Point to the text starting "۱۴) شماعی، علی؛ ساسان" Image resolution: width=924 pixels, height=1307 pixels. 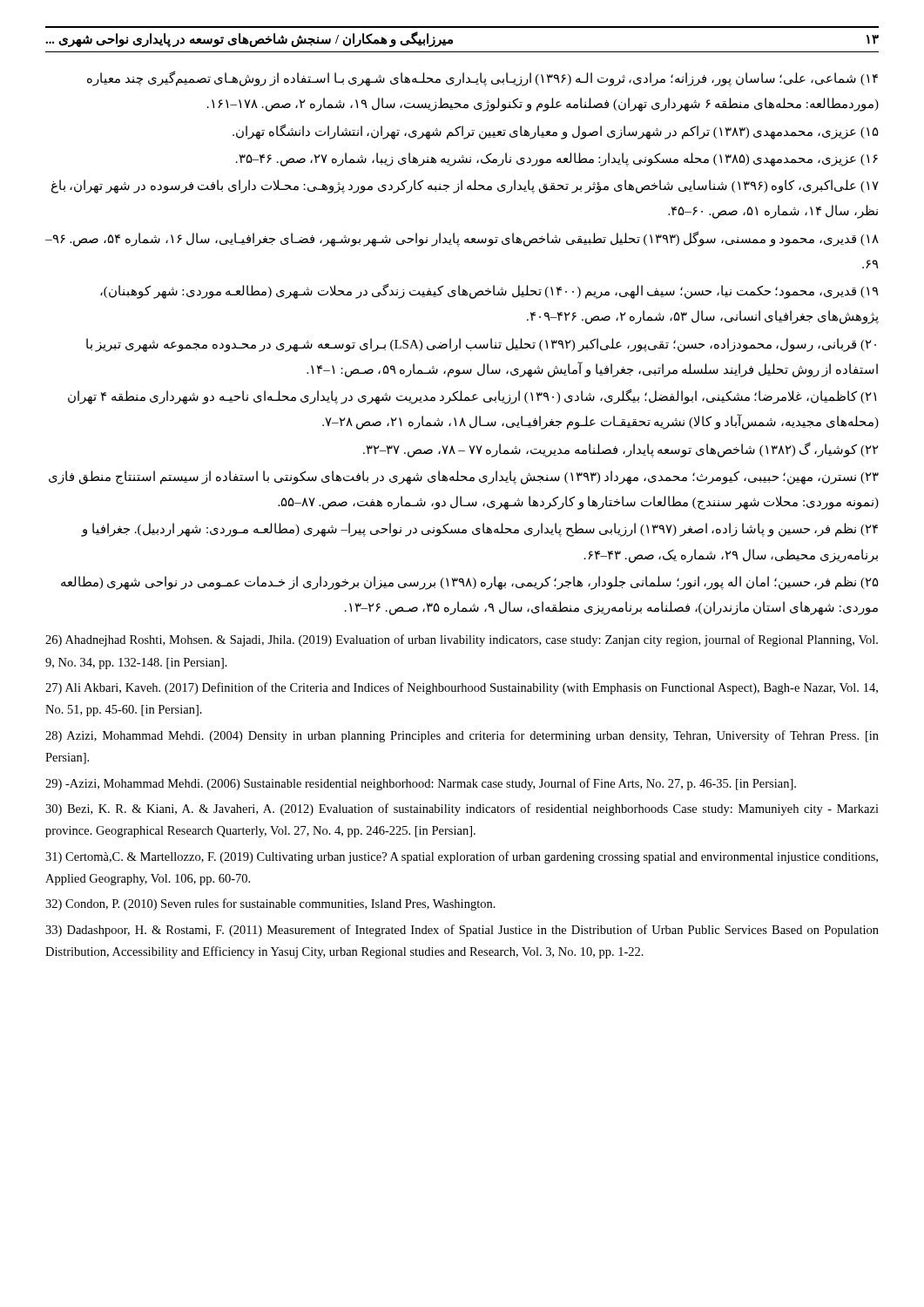coord(482,91)
